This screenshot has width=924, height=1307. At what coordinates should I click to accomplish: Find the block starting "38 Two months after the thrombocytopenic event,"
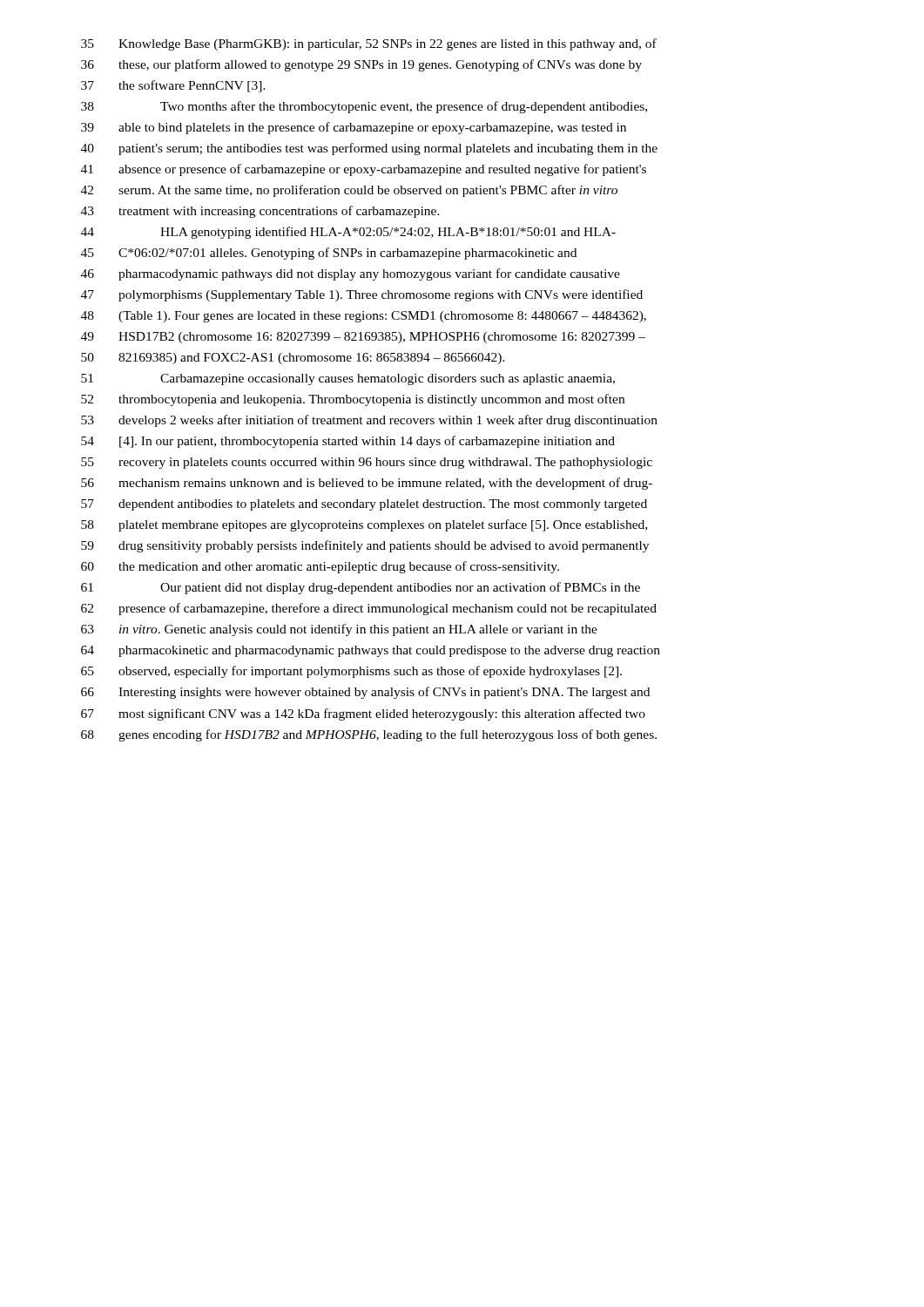point(467,159)
